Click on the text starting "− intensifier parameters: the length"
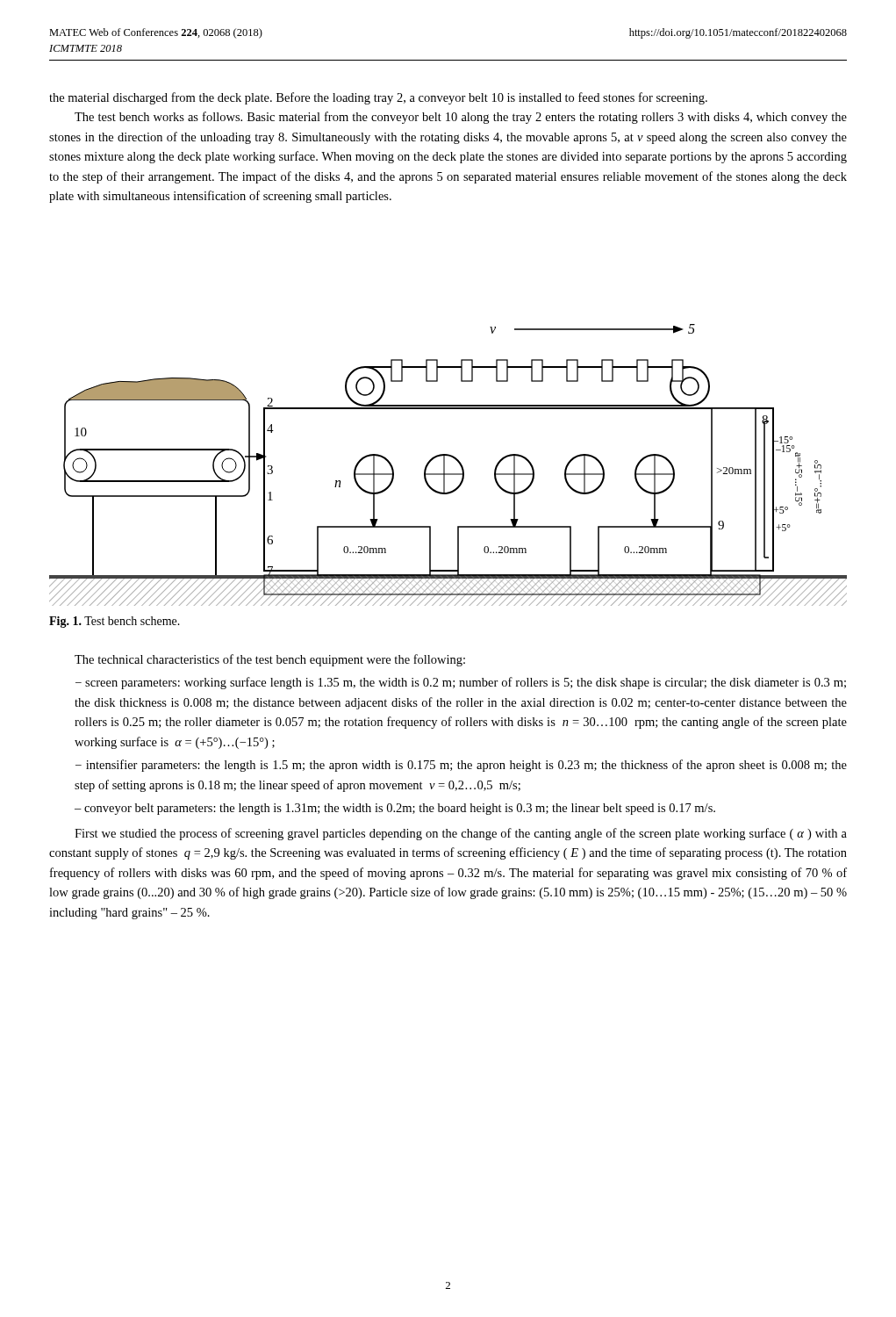The width and height of the screenshot is (896, 1317). 461,775
